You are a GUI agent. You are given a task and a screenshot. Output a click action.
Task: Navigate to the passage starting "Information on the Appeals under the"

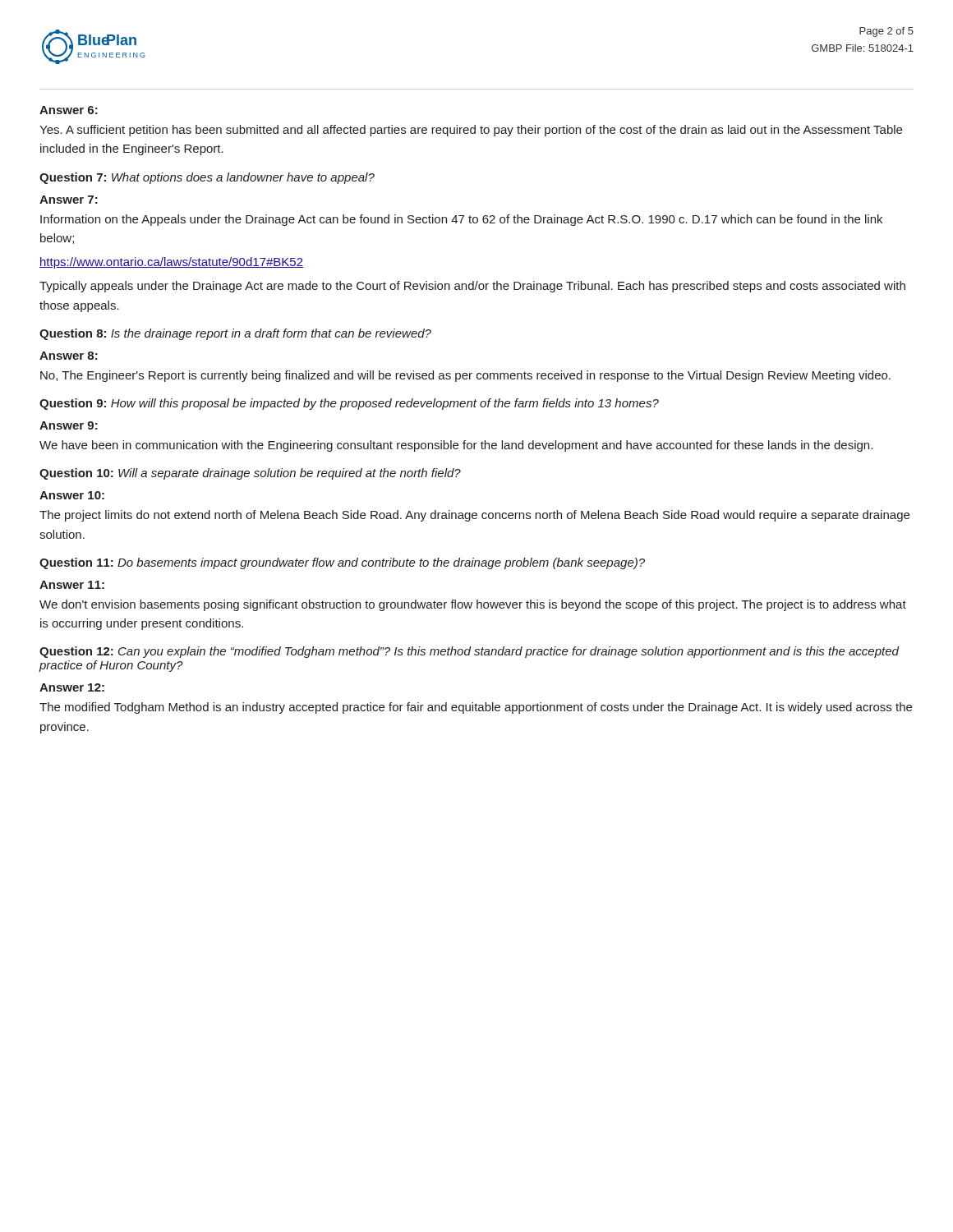coord(461,228)
